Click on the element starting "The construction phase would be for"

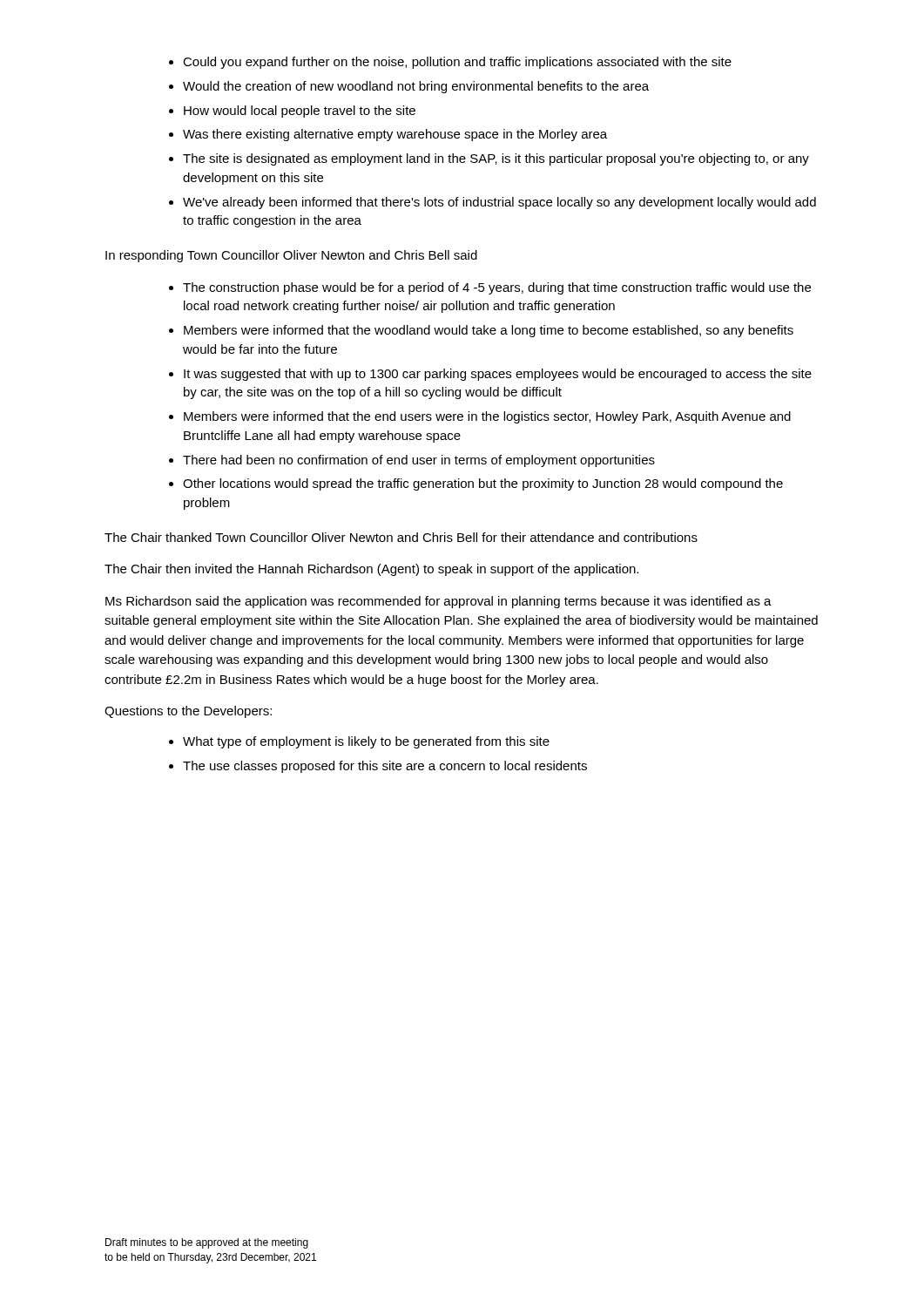(x=488, y=395)
